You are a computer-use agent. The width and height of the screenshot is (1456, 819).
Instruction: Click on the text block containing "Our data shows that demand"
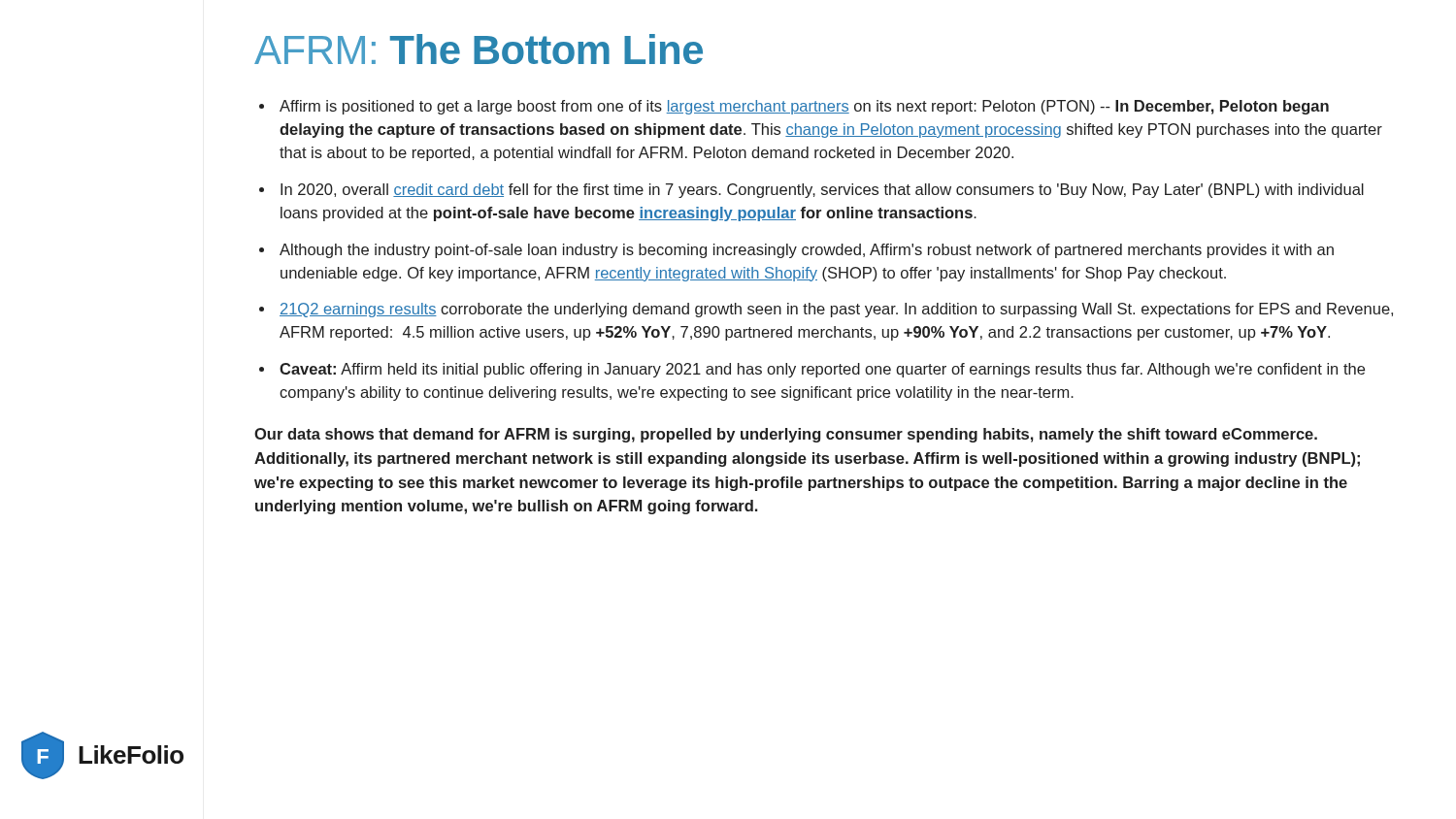coord(808,470)
